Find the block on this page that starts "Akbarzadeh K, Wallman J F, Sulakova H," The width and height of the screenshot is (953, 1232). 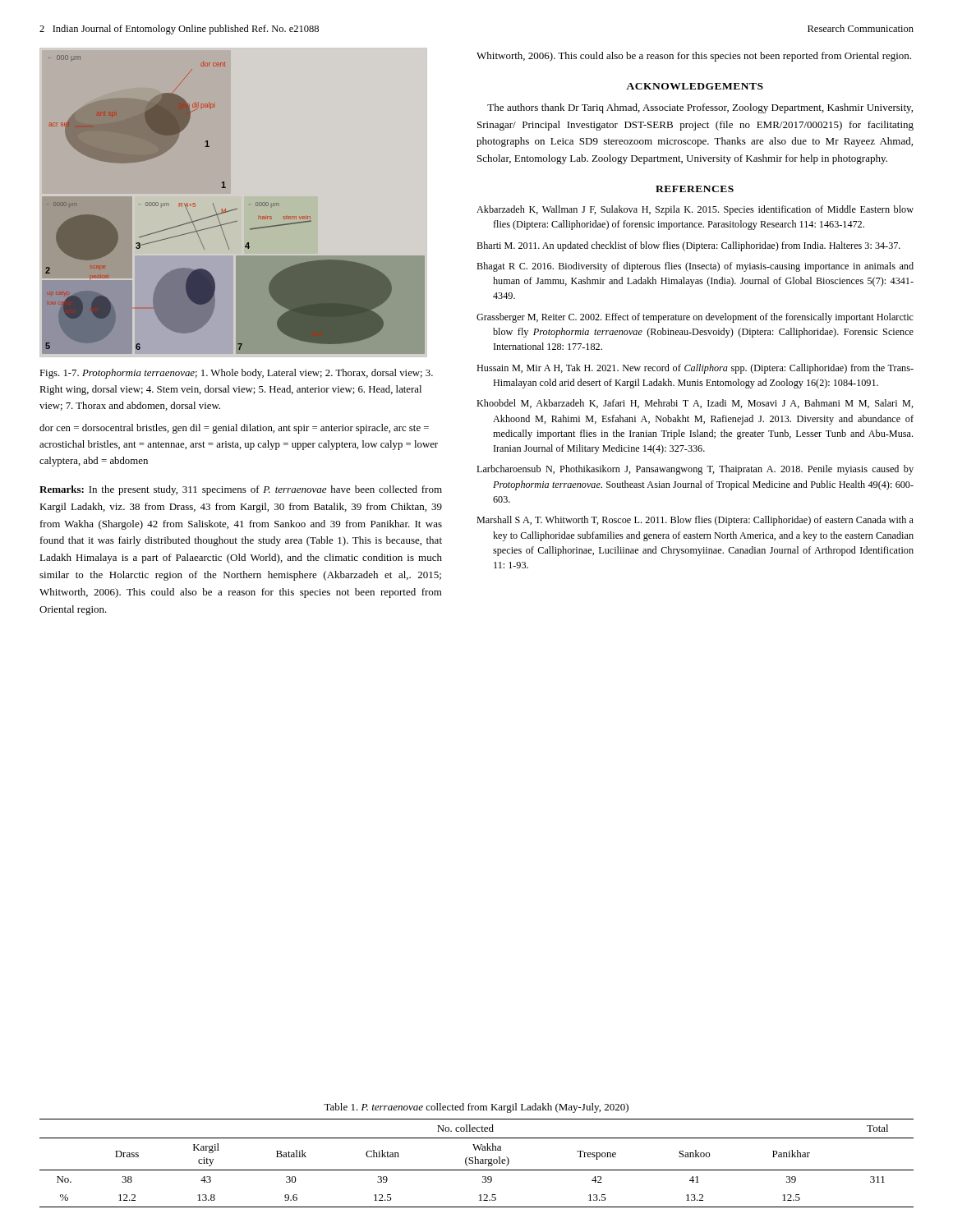pos(695,217)
